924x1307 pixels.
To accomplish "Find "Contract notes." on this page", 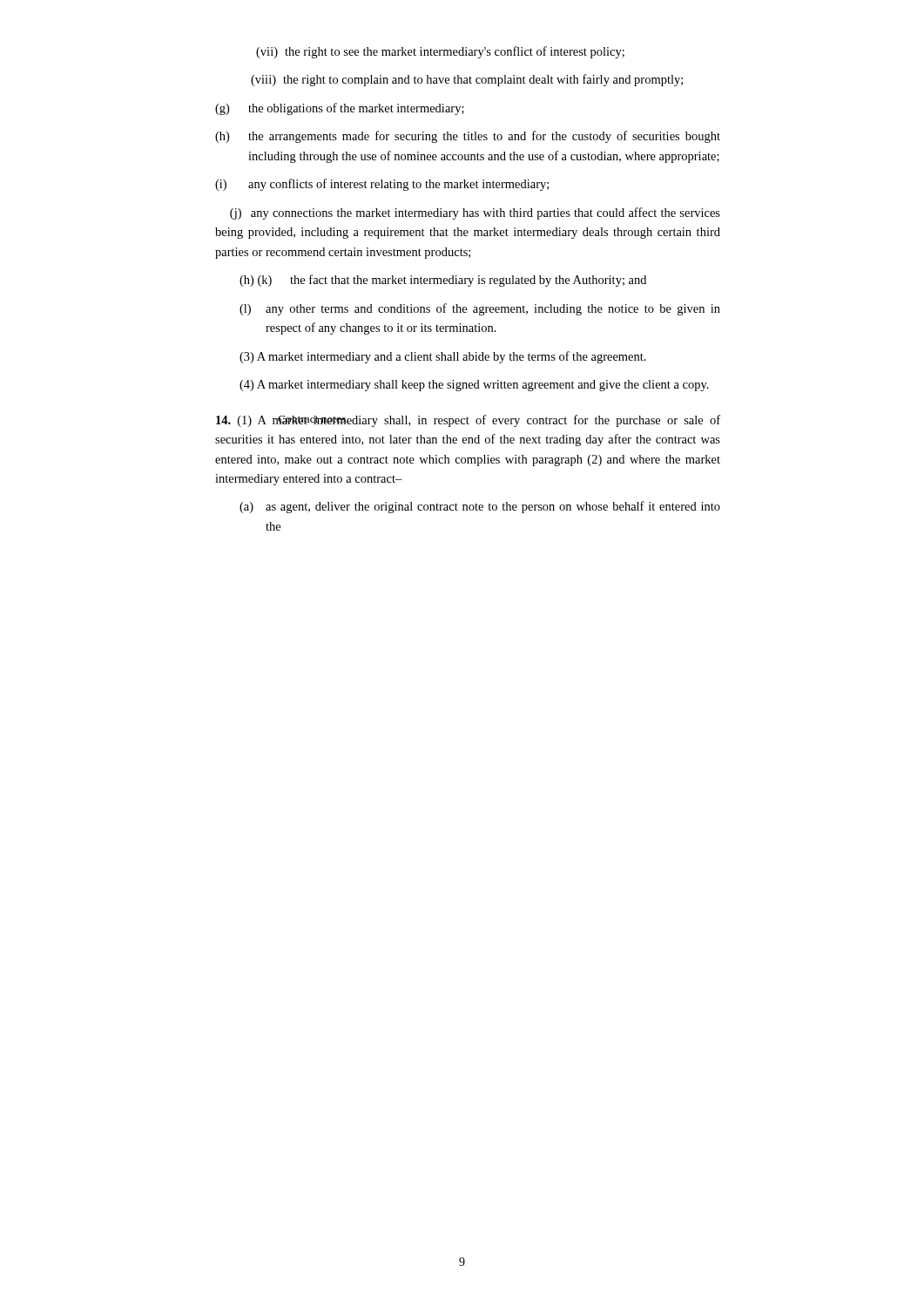I will [313, 418].
